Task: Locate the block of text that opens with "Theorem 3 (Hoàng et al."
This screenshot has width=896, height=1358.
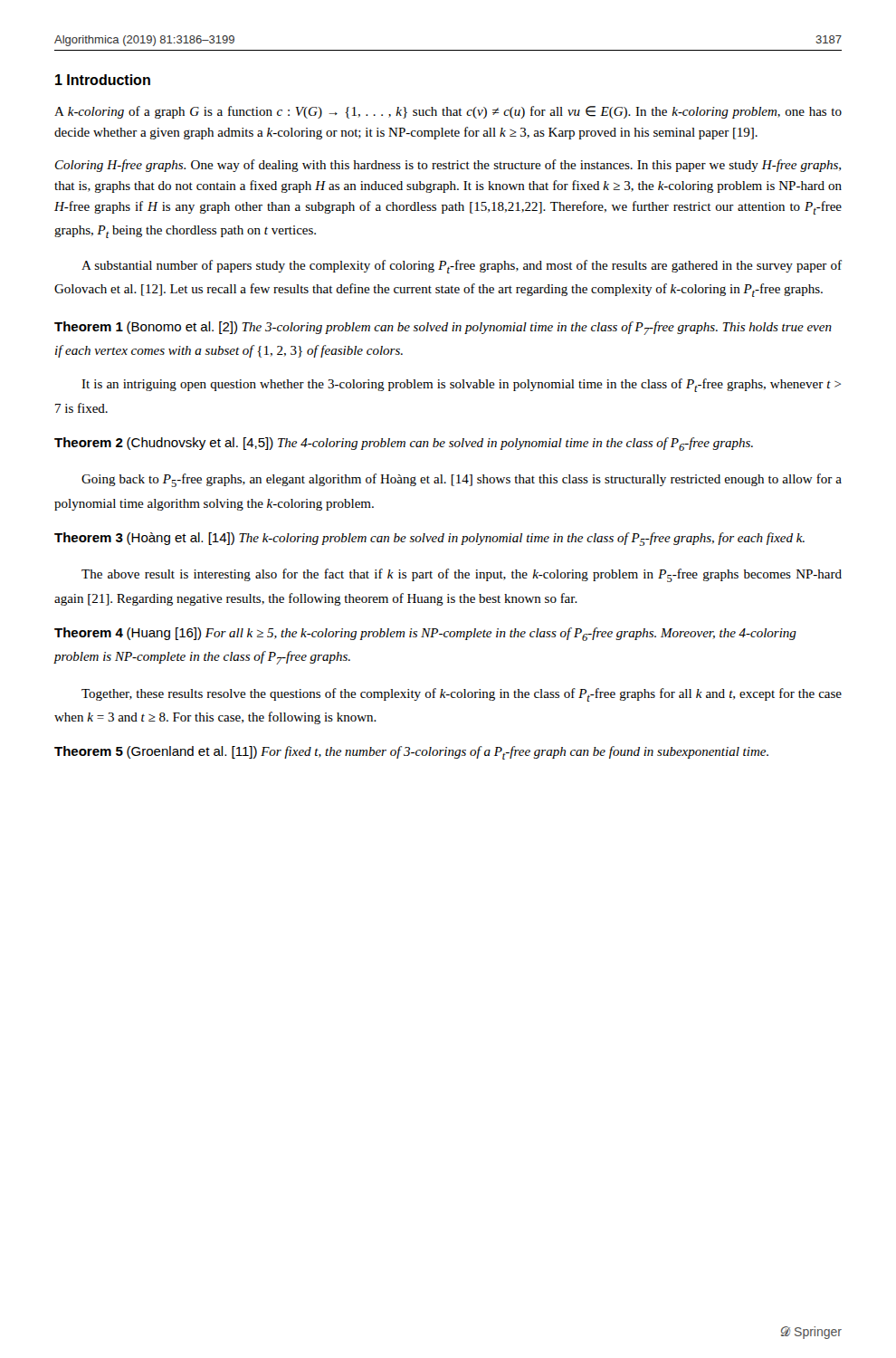Action: click(x=430, y=539)
